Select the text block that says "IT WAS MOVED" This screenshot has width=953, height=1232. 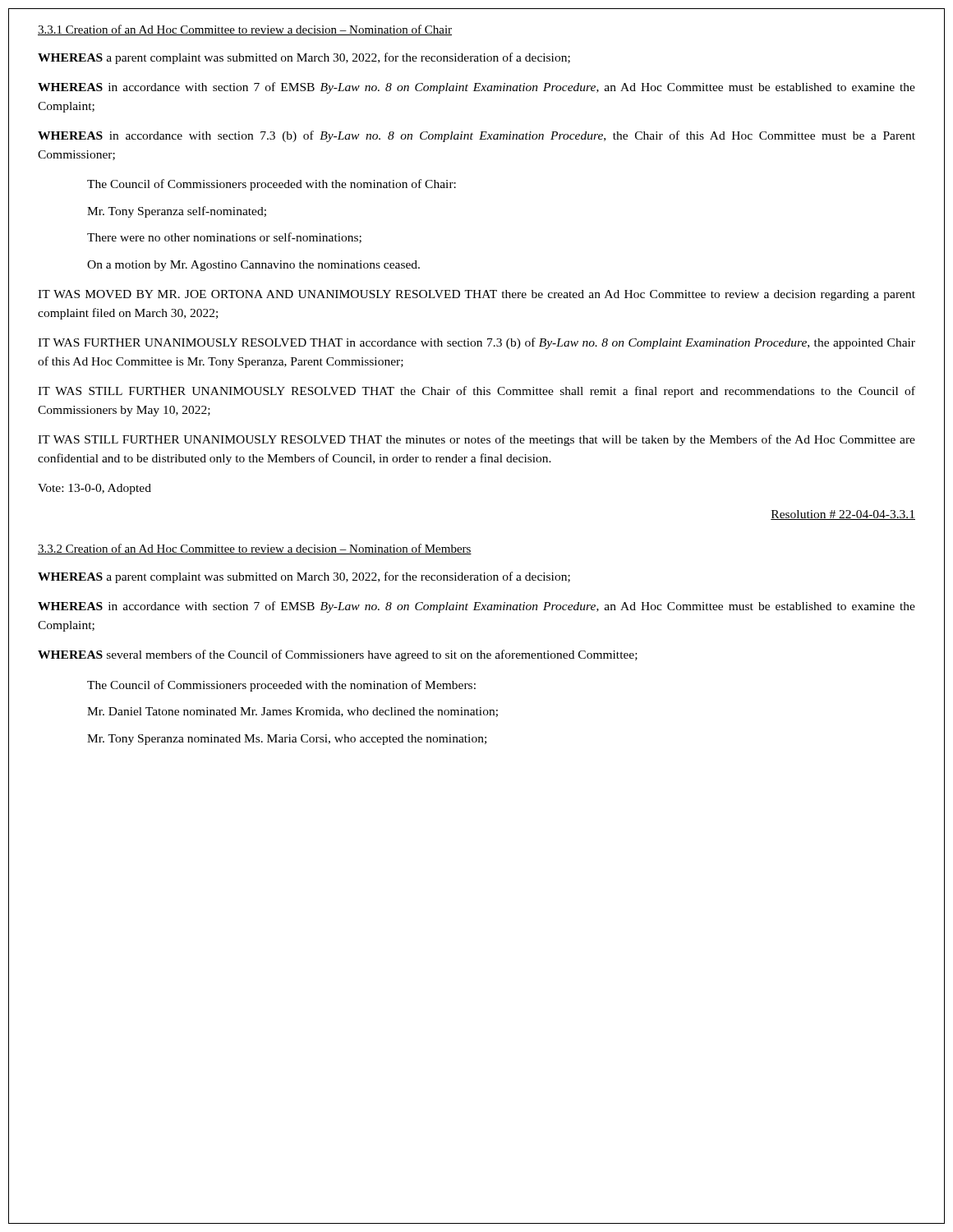click(x=476, y=303)
